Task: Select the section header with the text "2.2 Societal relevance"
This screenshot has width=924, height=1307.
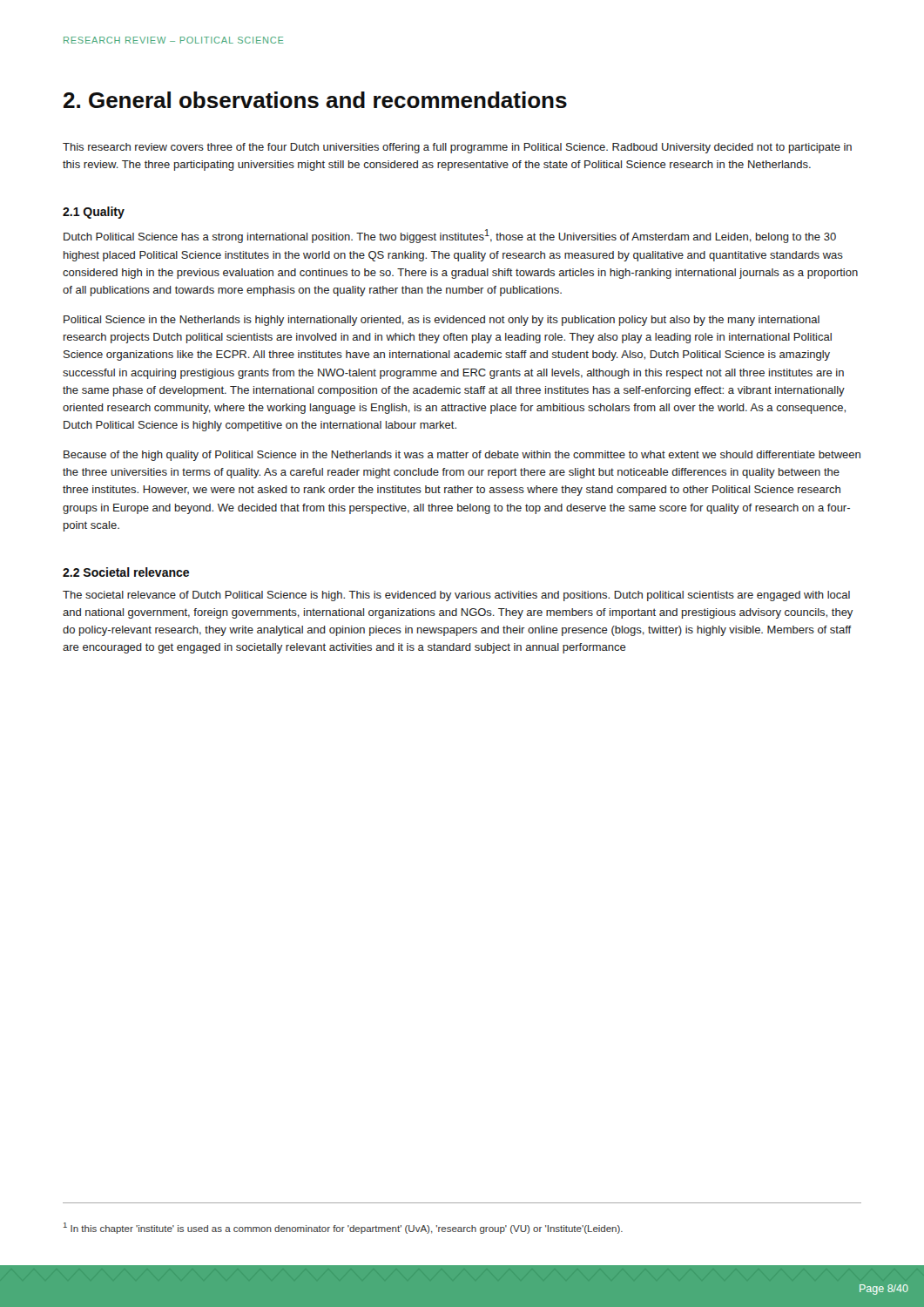Action: pos(126,572)
